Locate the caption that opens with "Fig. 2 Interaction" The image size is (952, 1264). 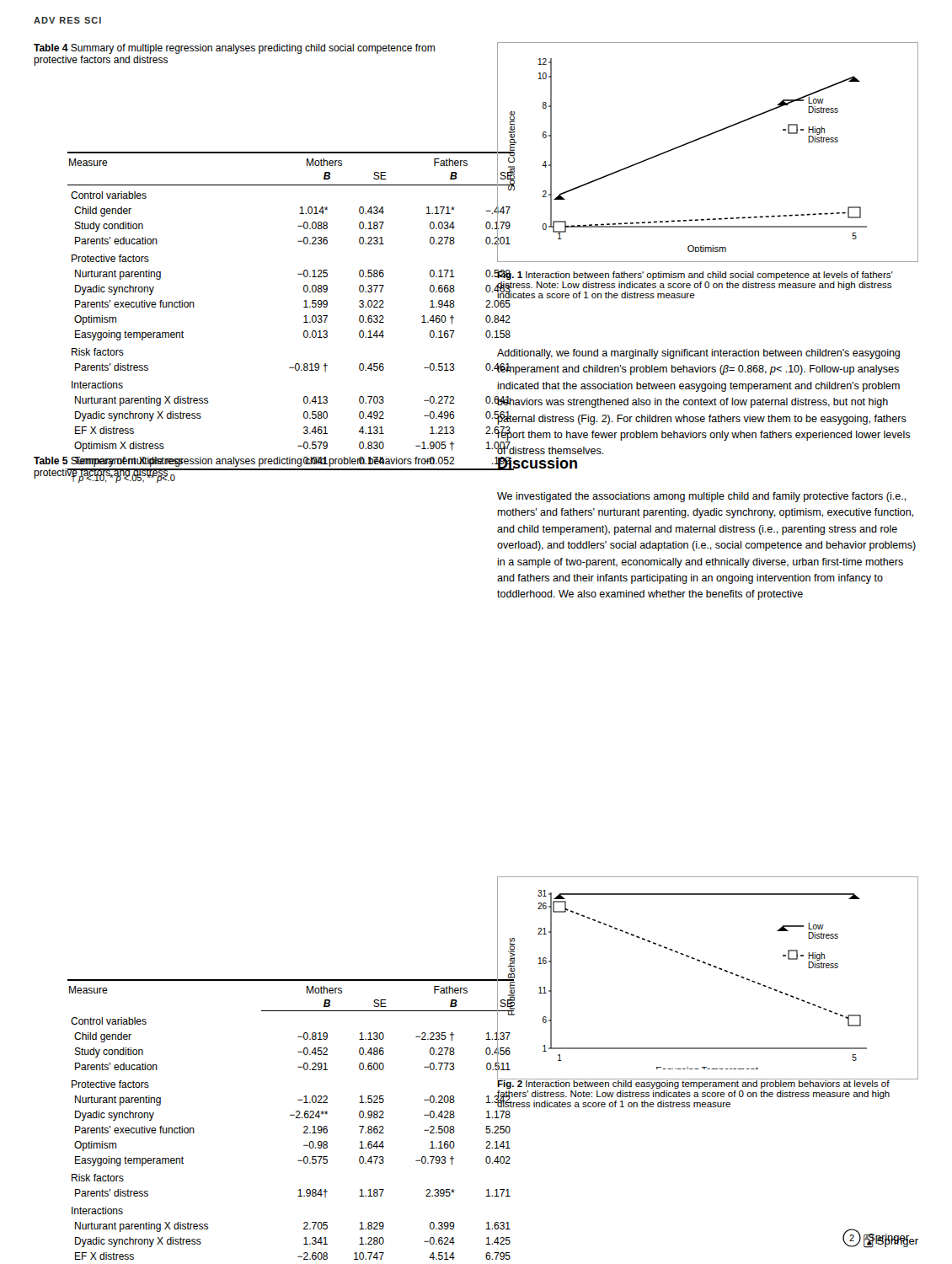(693, 1094)
